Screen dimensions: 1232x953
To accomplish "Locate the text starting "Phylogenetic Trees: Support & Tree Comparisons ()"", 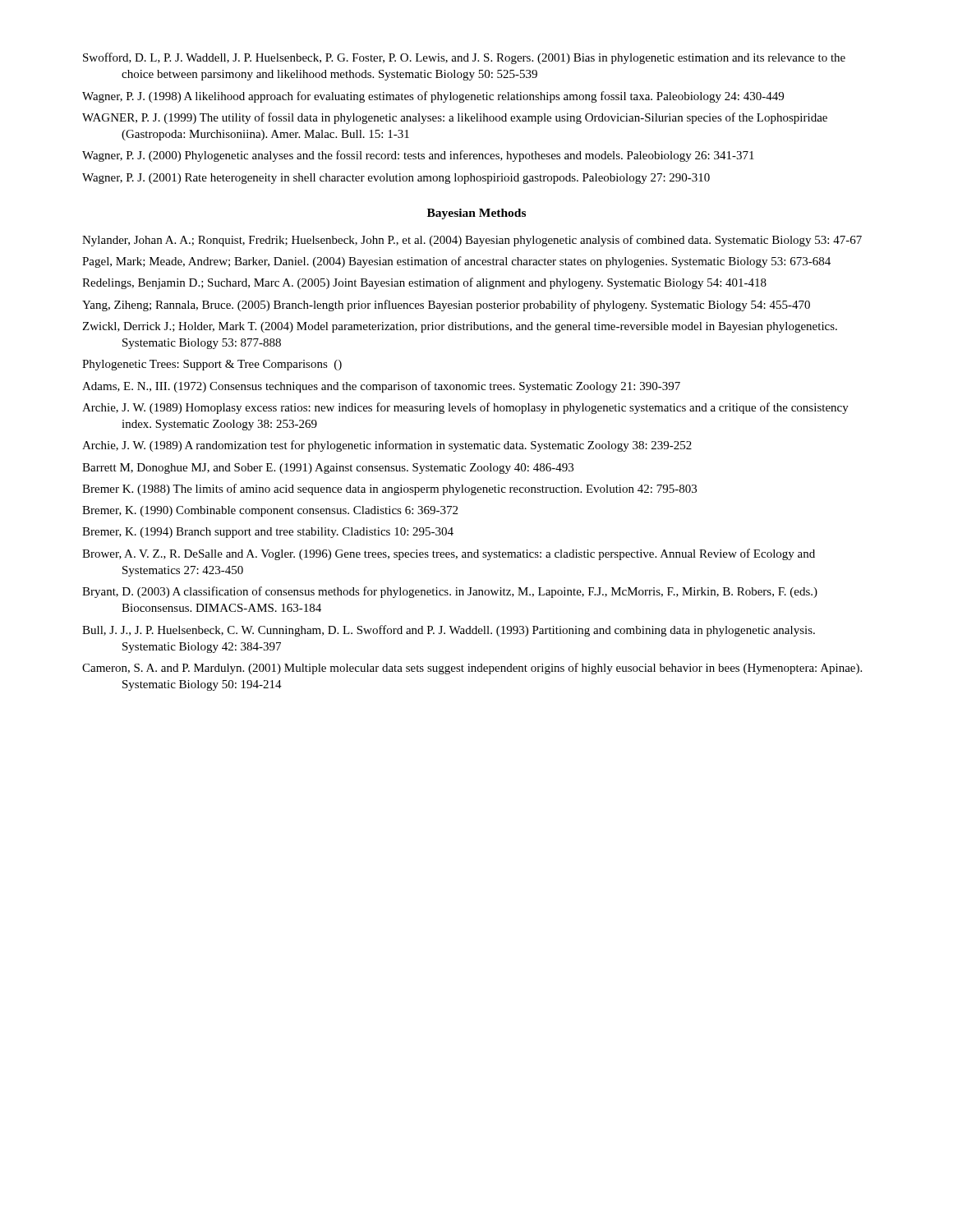I will coord(212,364).
